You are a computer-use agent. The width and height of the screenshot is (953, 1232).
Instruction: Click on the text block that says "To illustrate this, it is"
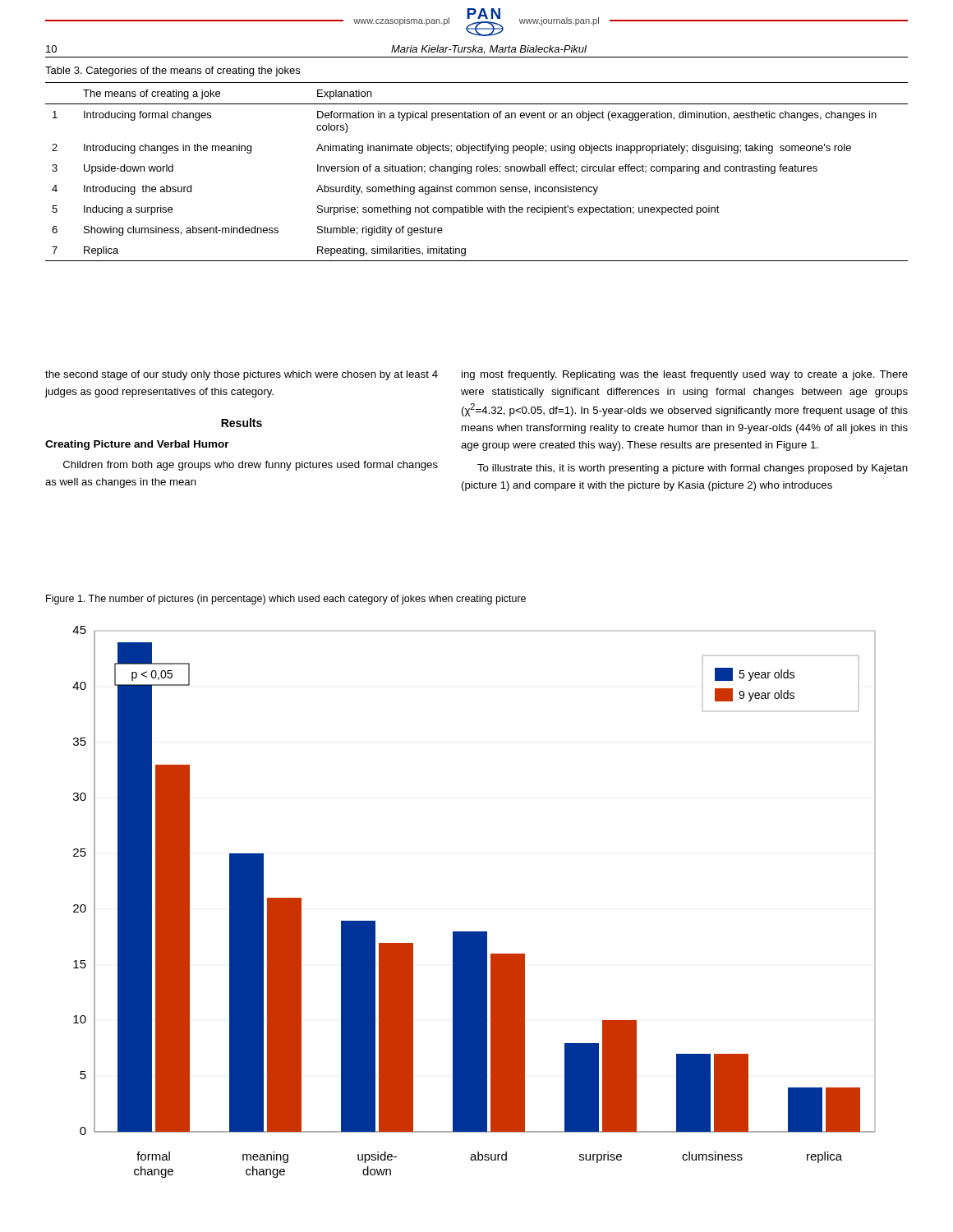pyautogui.click(x=684, y=476)
